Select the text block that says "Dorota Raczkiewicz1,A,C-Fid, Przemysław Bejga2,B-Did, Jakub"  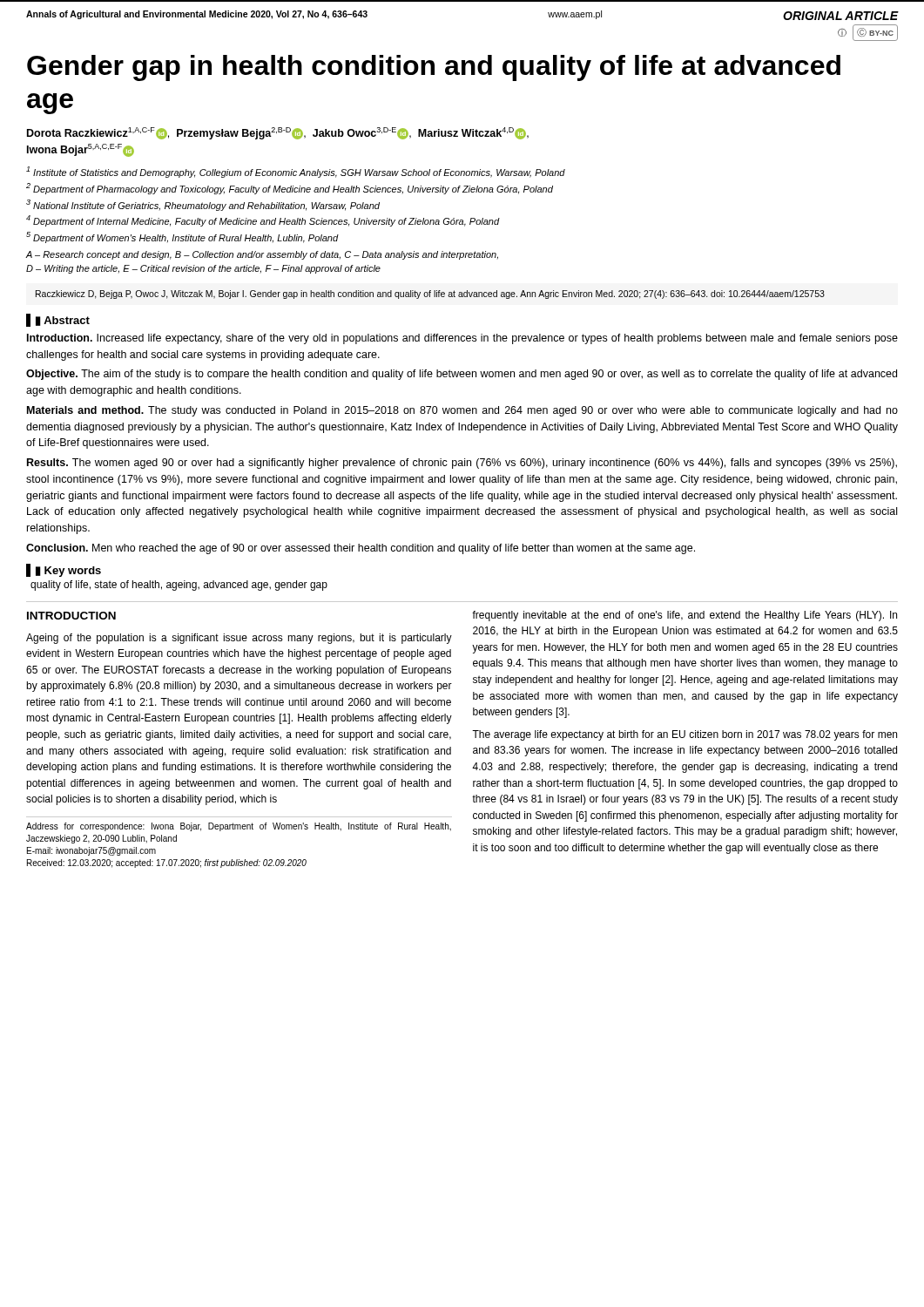(x=278, y=141)
